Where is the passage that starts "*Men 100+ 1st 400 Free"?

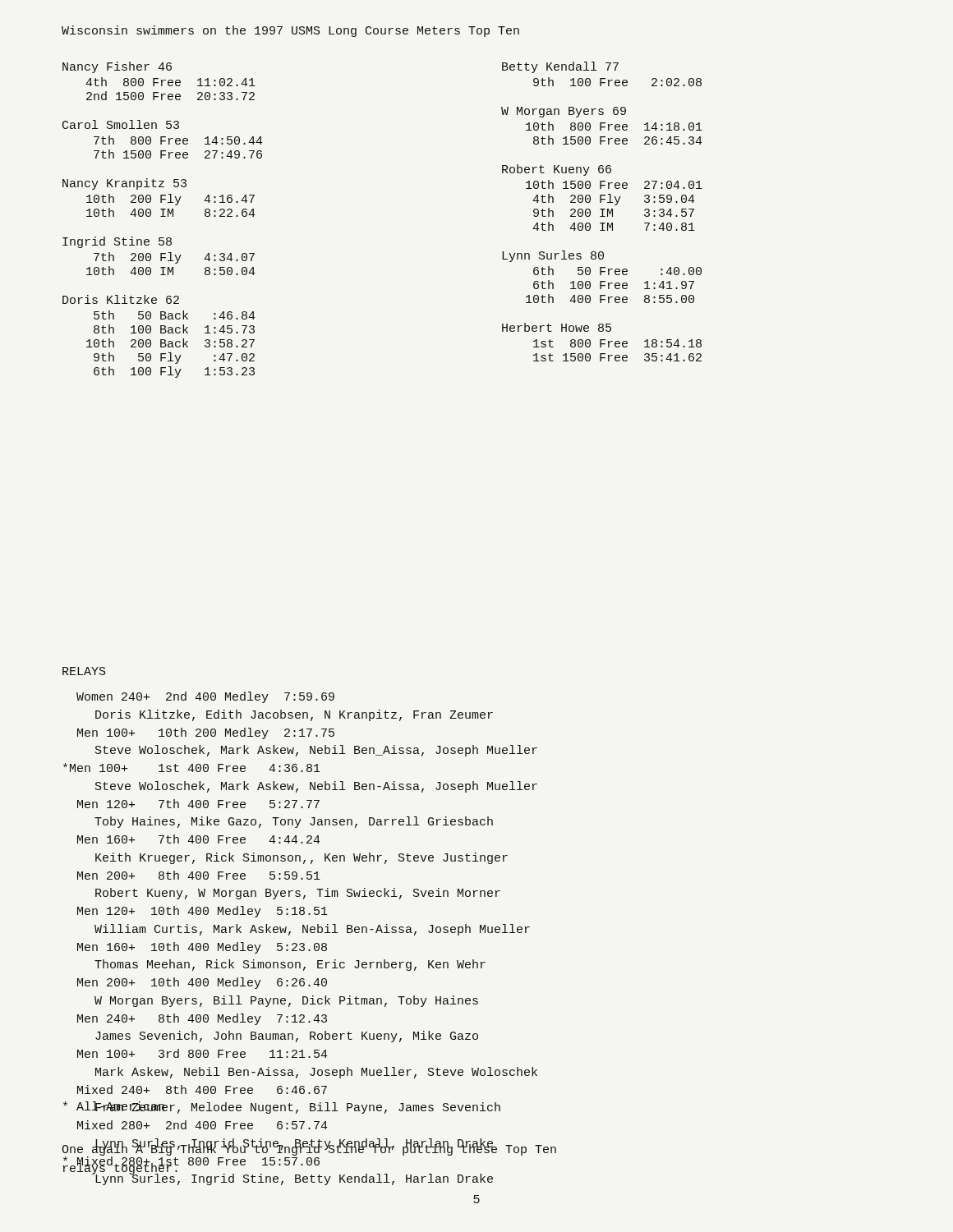click(191, 769)
